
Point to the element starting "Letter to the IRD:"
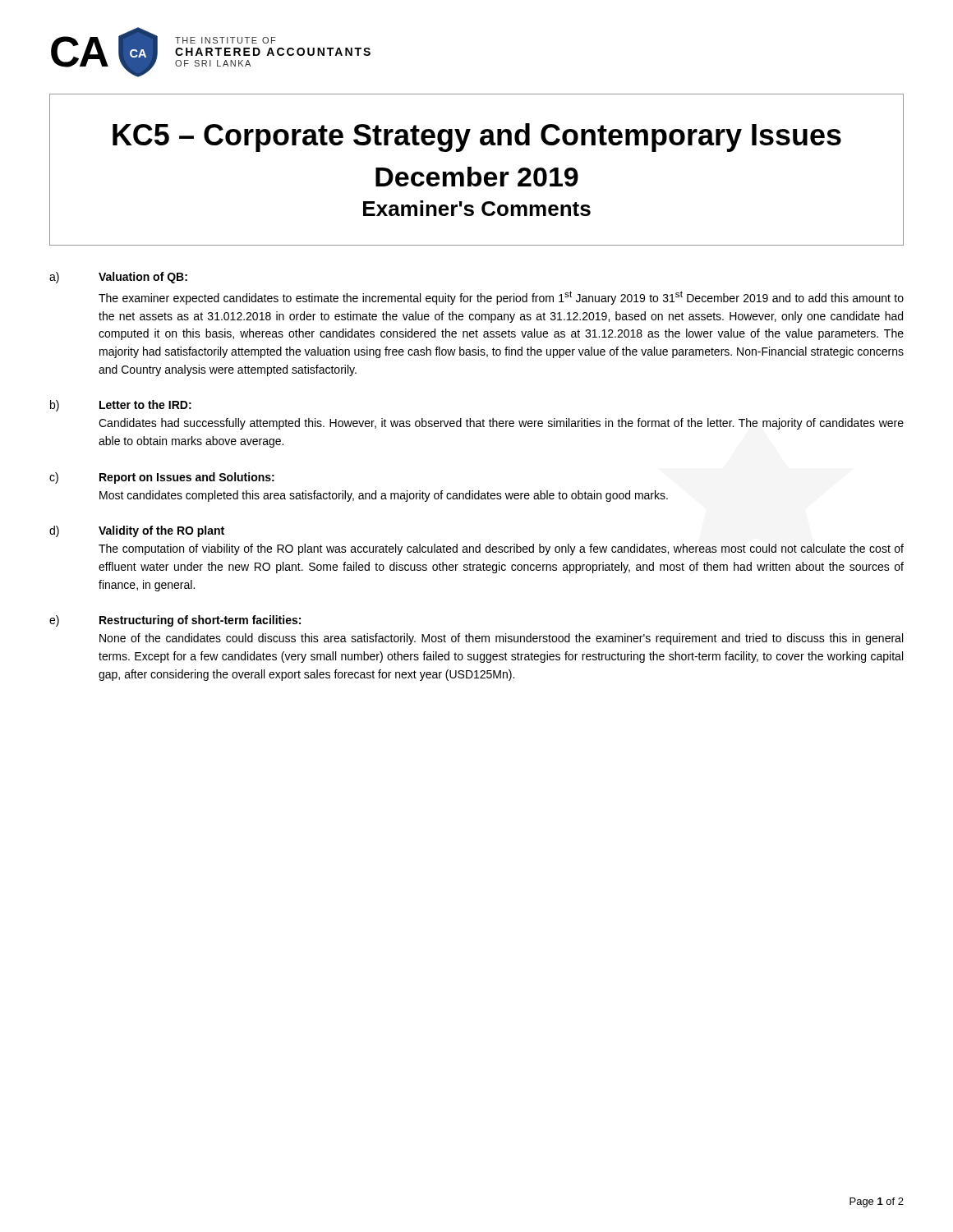145,405
